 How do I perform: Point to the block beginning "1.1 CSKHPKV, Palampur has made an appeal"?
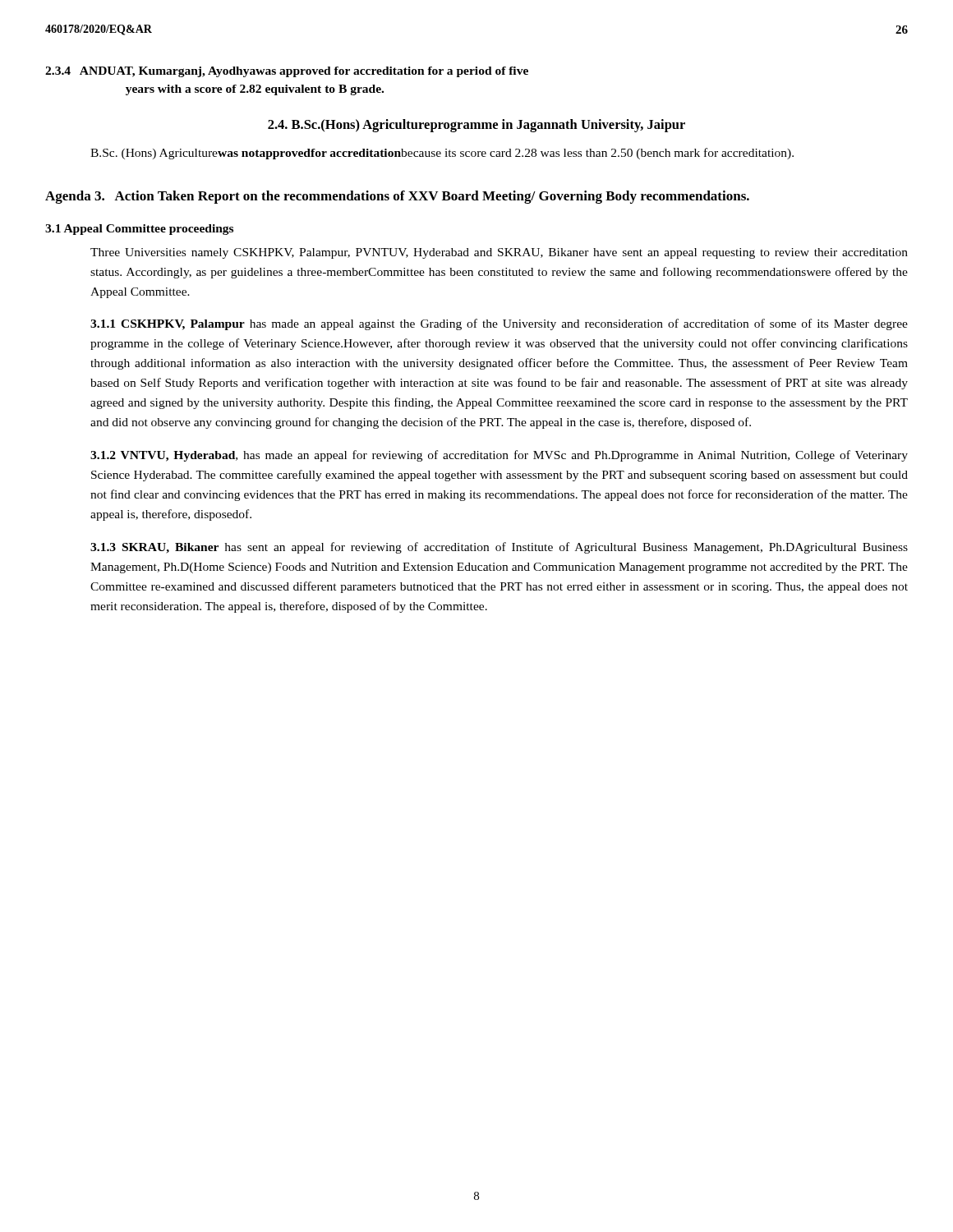(x=499, y=372)
